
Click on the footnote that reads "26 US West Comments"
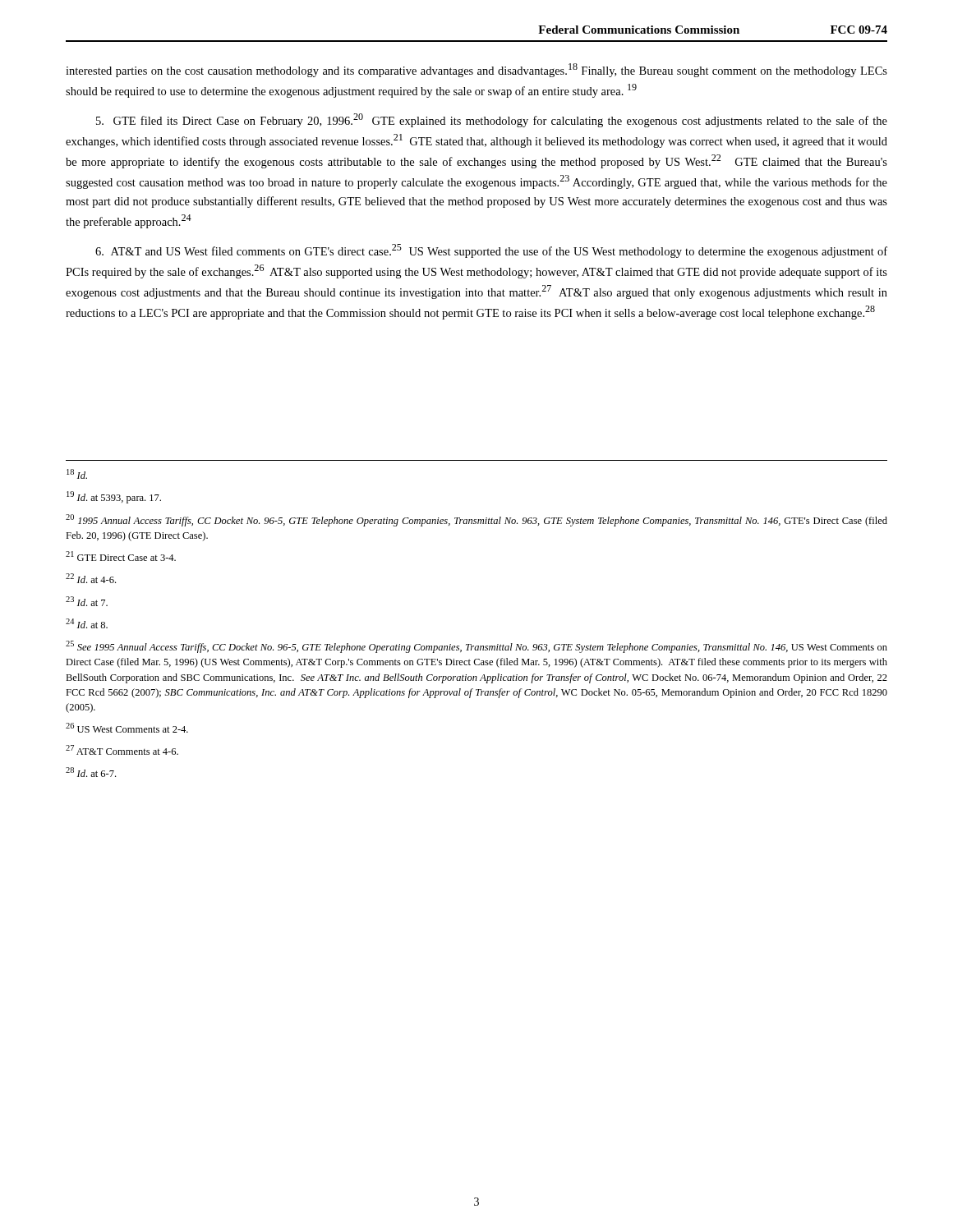(127, 728)
